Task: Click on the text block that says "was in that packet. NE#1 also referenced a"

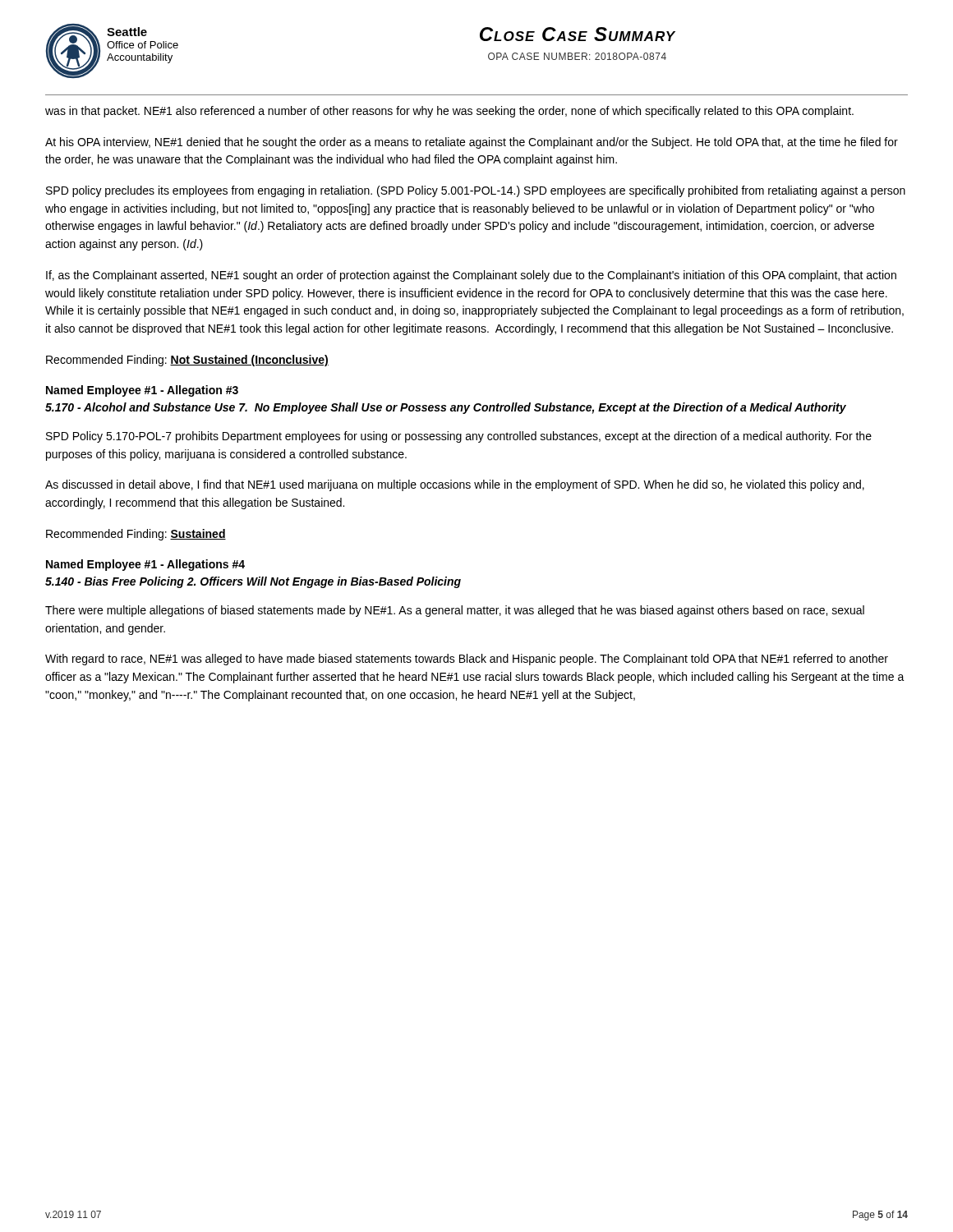Action: point(450,111)
